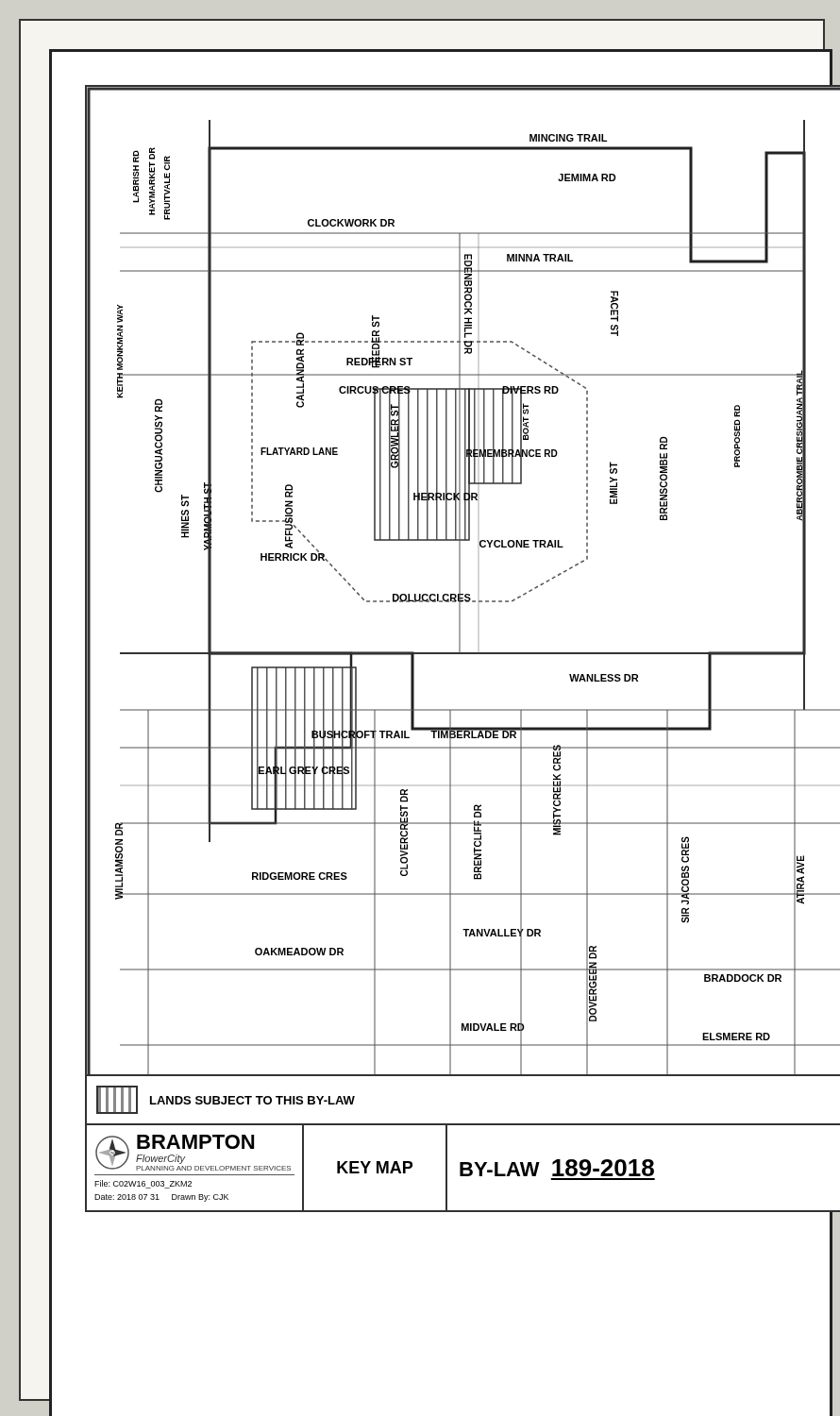This screenshot has width=840, height=1416.
Task: Click a map
Action: pos(462,601)
